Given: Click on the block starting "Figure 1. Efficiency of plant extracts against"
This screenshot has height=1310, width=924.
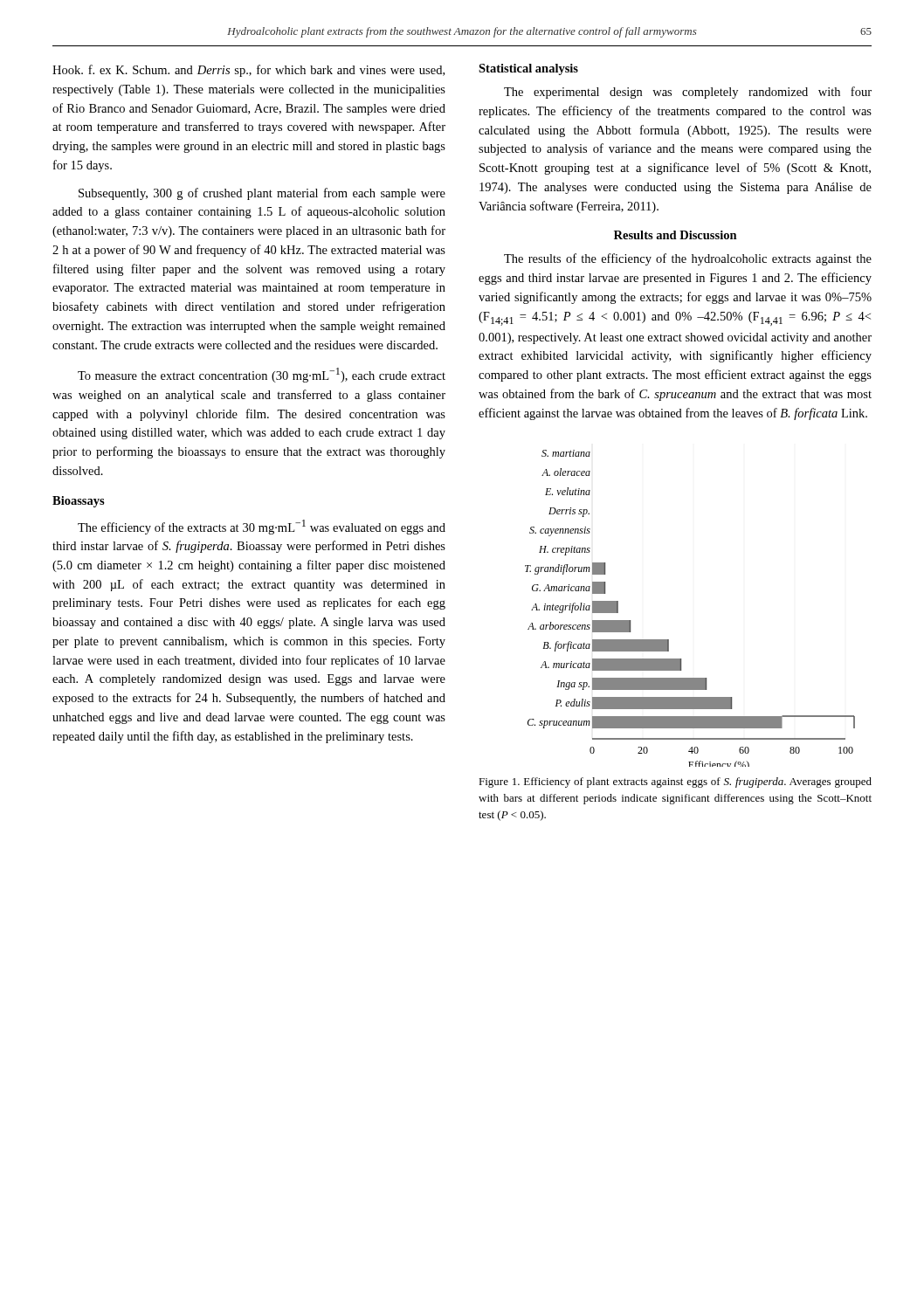Looking at the screenshot, I should click(675, 798).
